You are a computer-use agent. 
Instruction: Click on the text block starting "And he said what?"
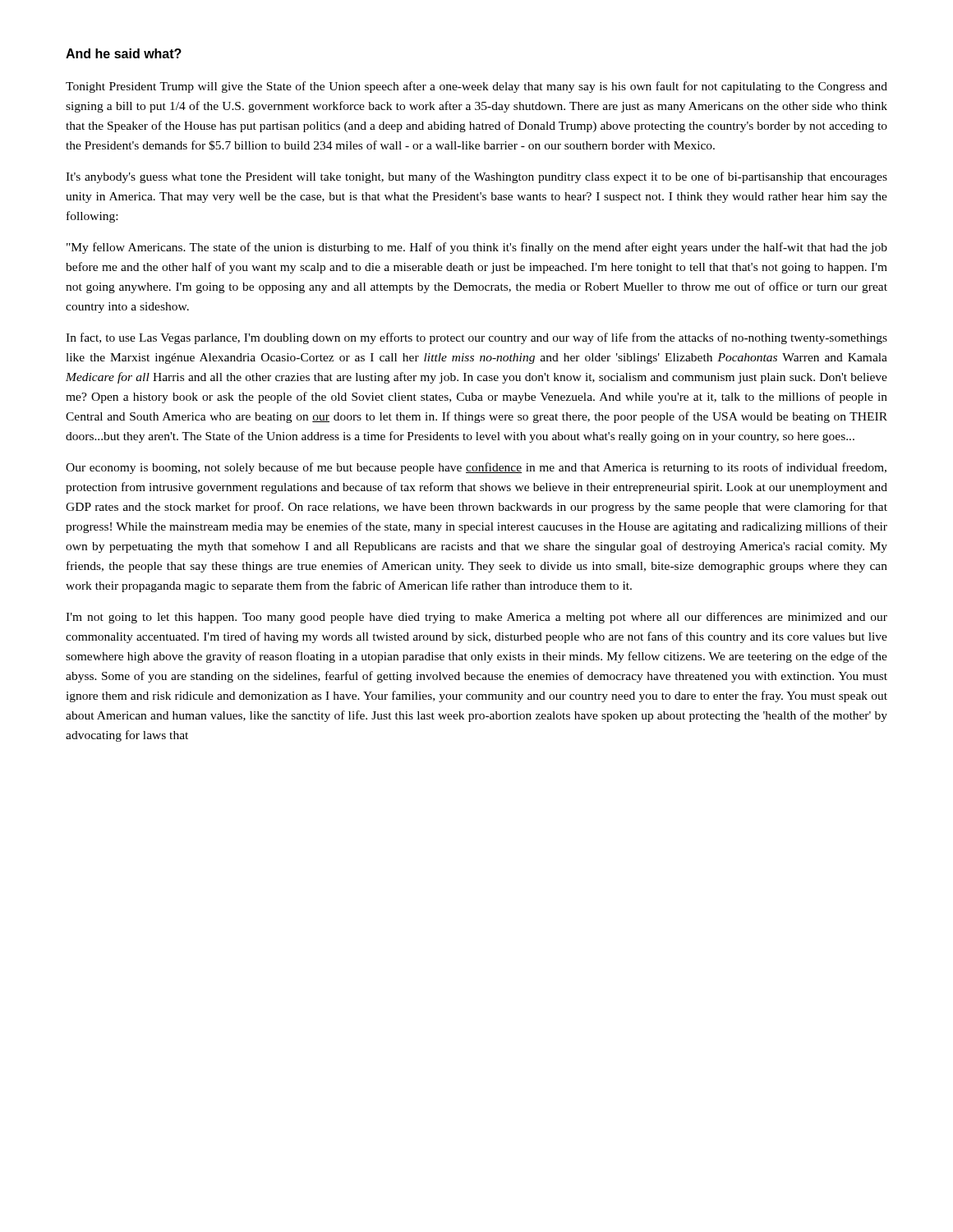[x=124, y=54]
